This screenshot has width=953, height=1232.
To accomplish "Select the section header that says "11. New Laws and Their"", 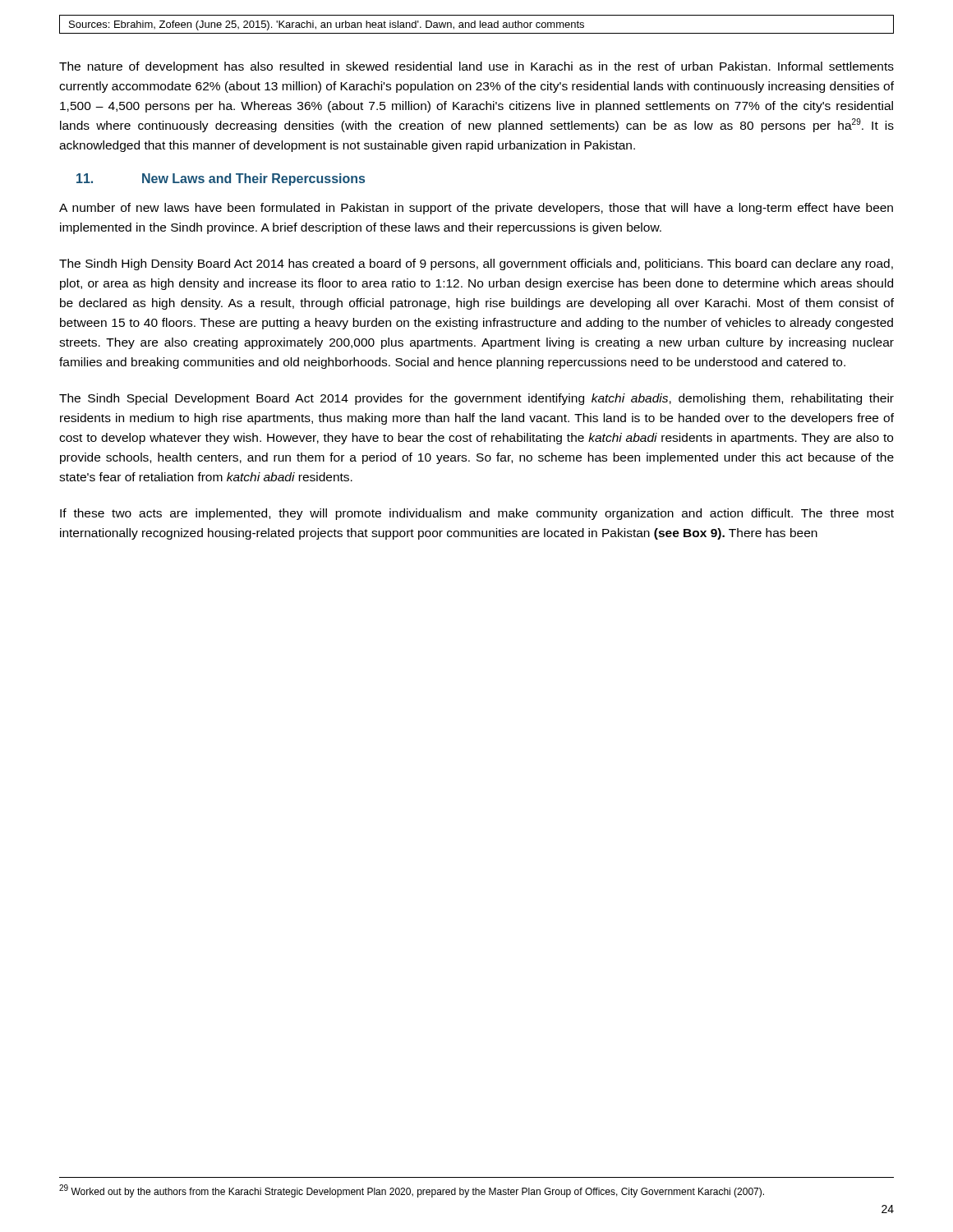I will (x=221, y=179).
